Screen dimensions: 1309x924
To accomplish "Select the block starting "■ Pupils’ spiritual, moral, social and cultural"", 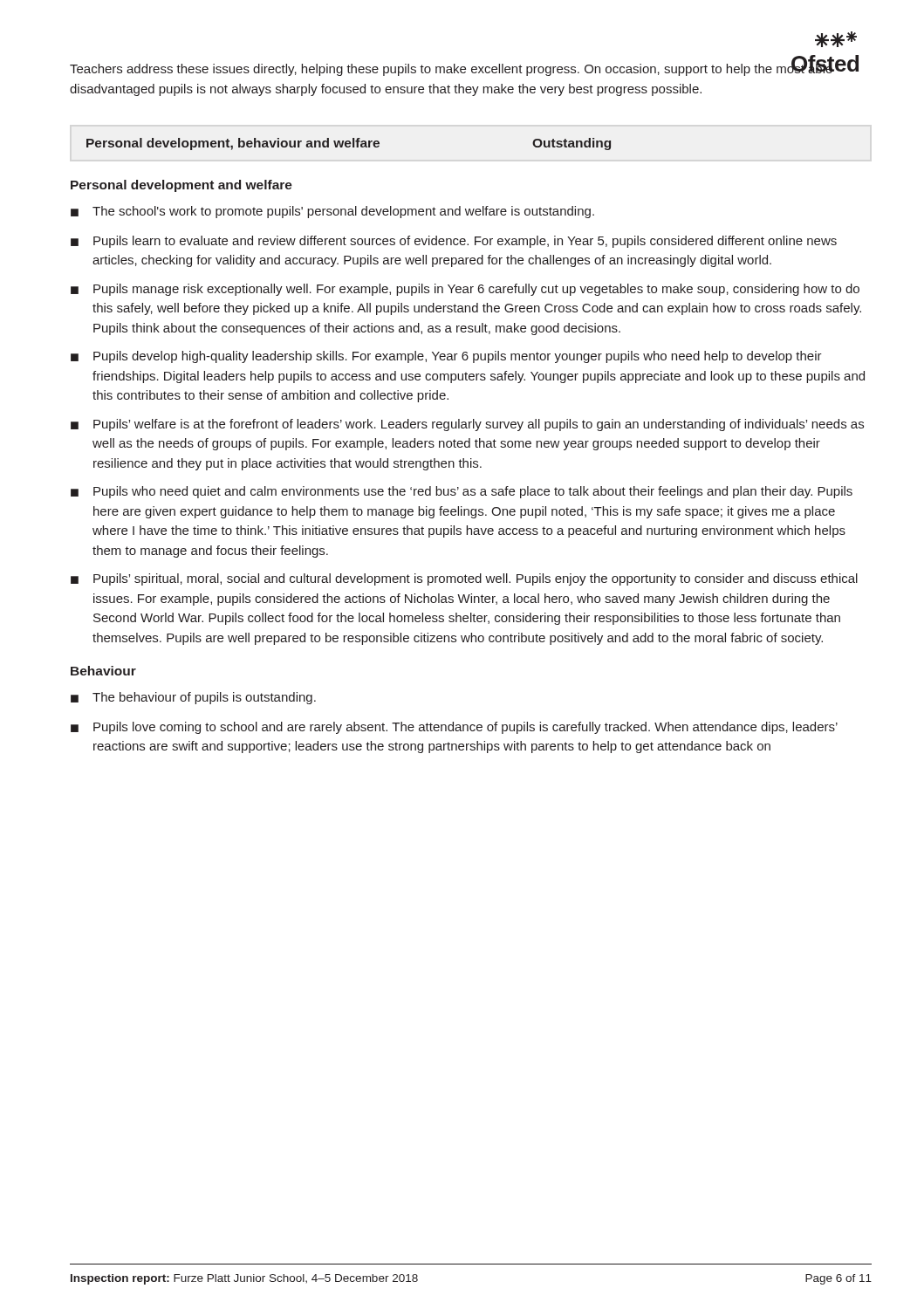I will point(471,608).
